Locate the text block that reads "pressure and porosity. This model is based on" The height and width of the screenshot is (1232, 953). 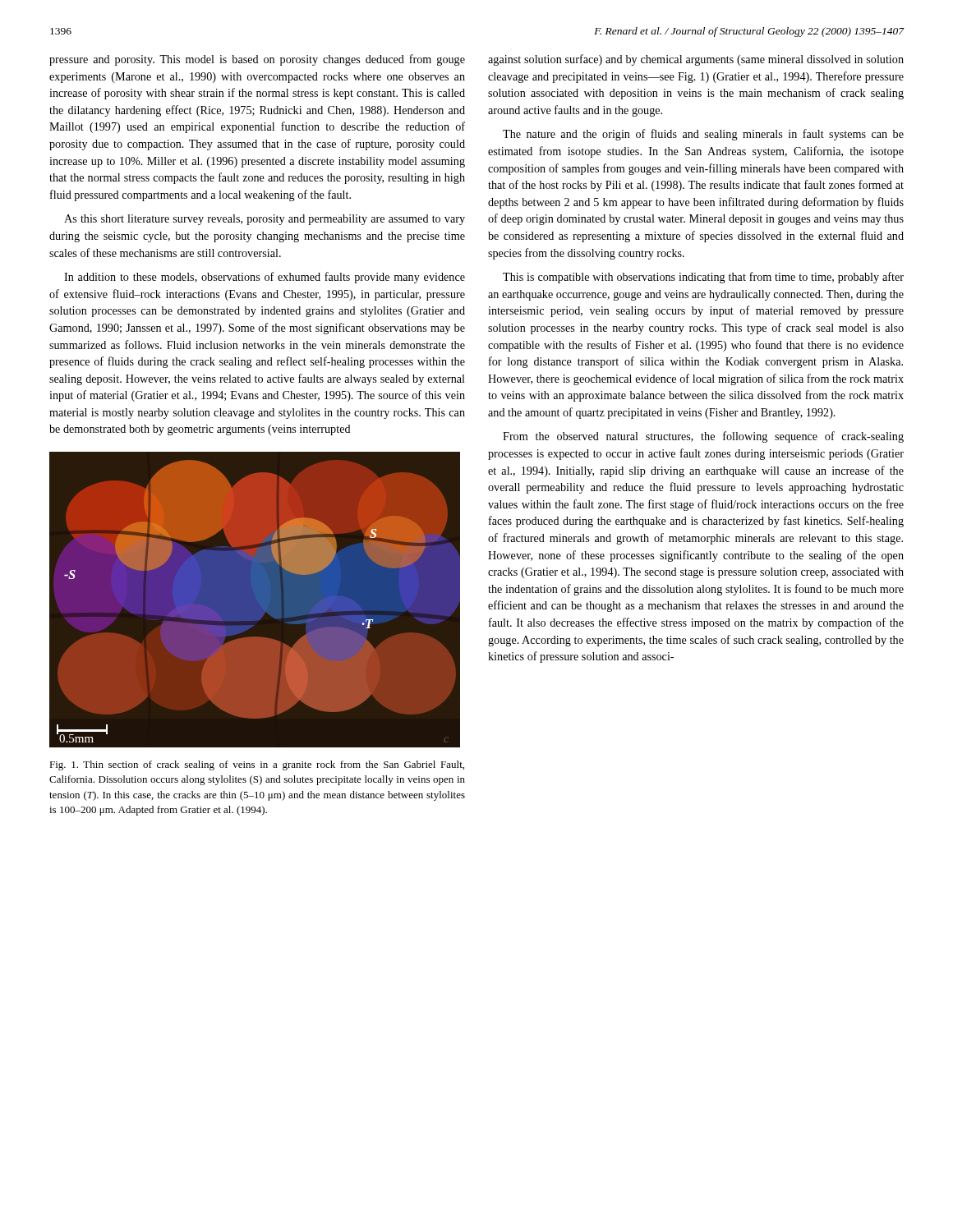tap(257, 434)
